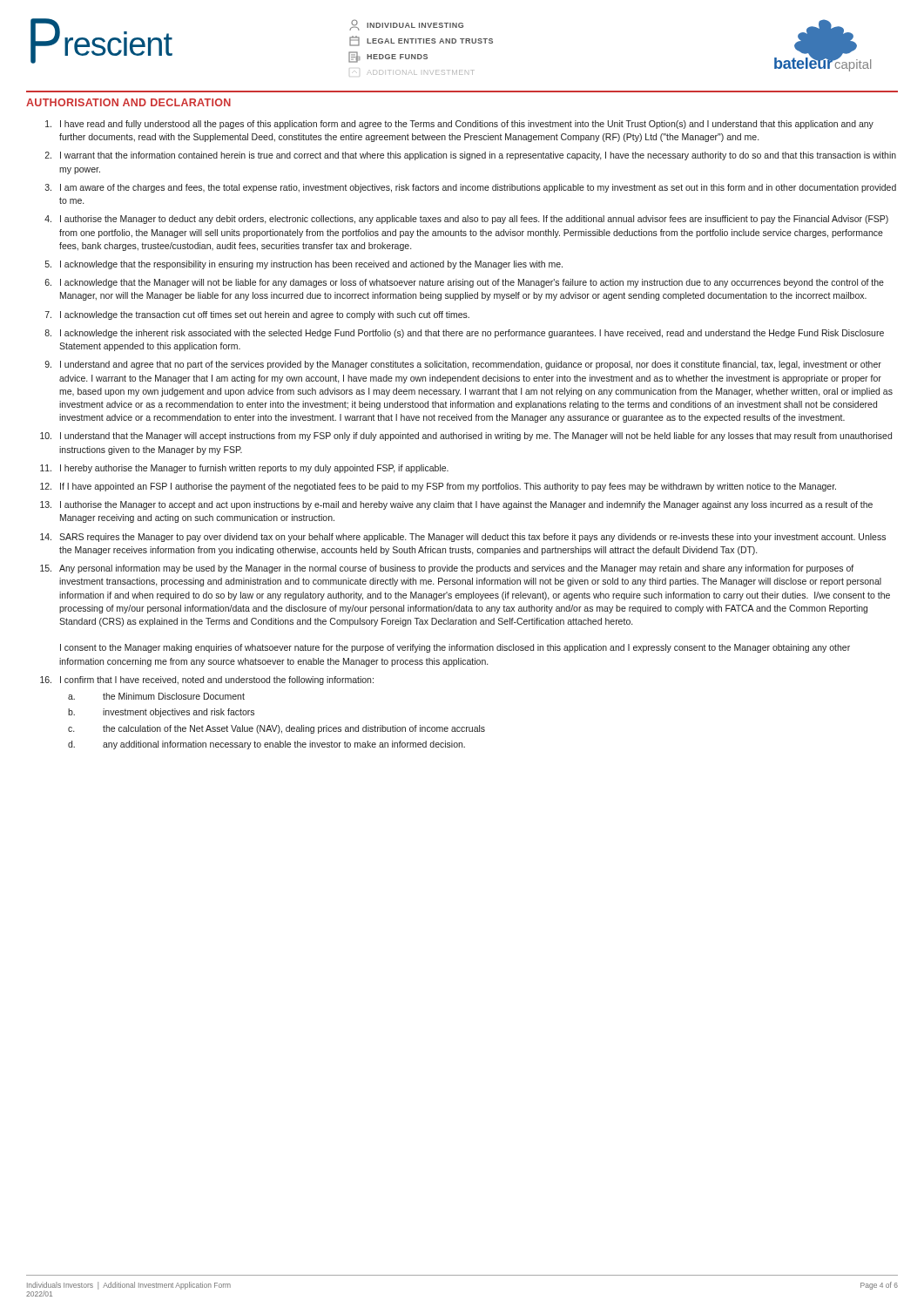Find the element starting "13. I authorise the"

(462, 512)
